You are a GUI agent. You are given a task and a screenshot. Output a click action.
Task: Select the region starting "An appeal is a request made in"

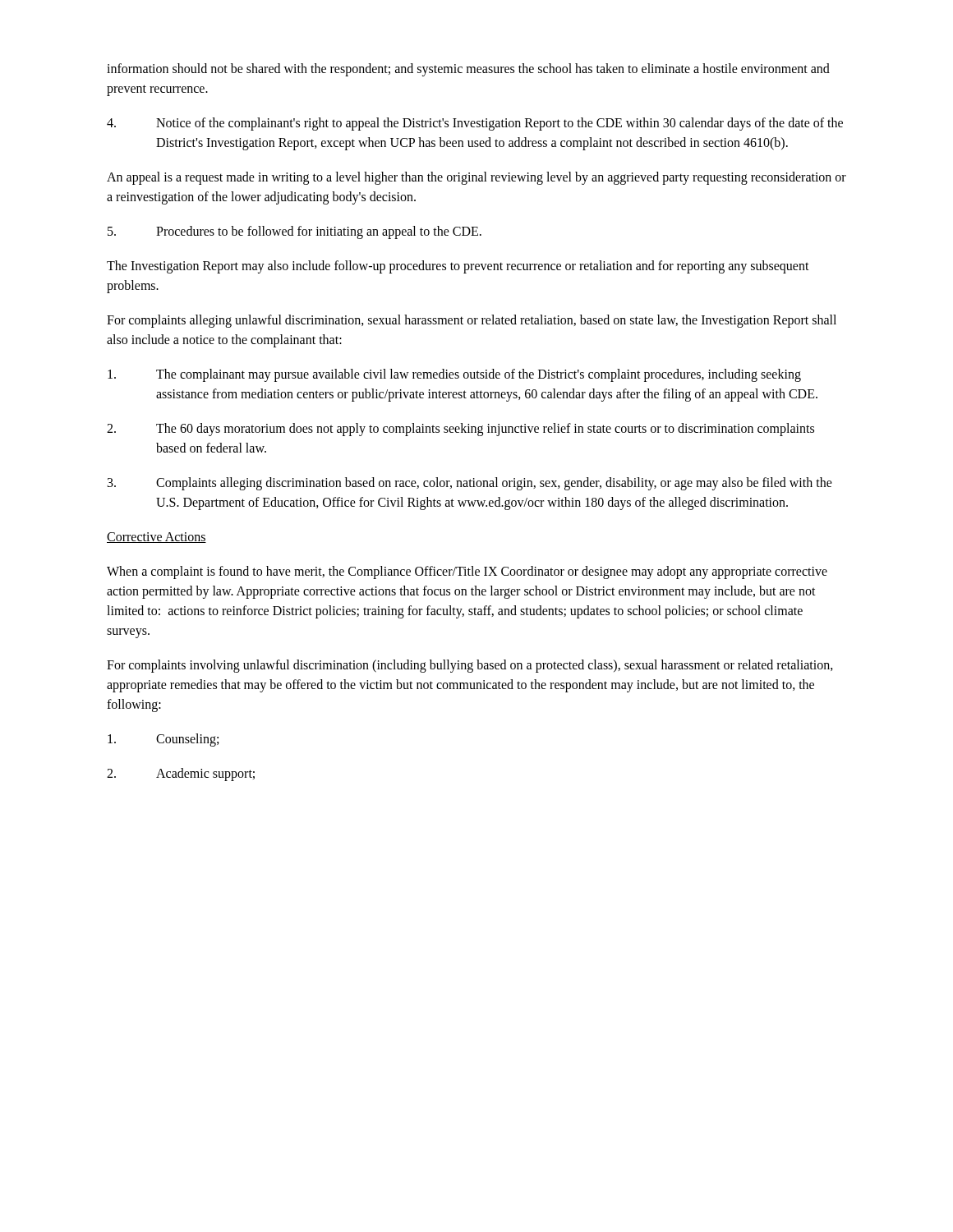(476, 187)
